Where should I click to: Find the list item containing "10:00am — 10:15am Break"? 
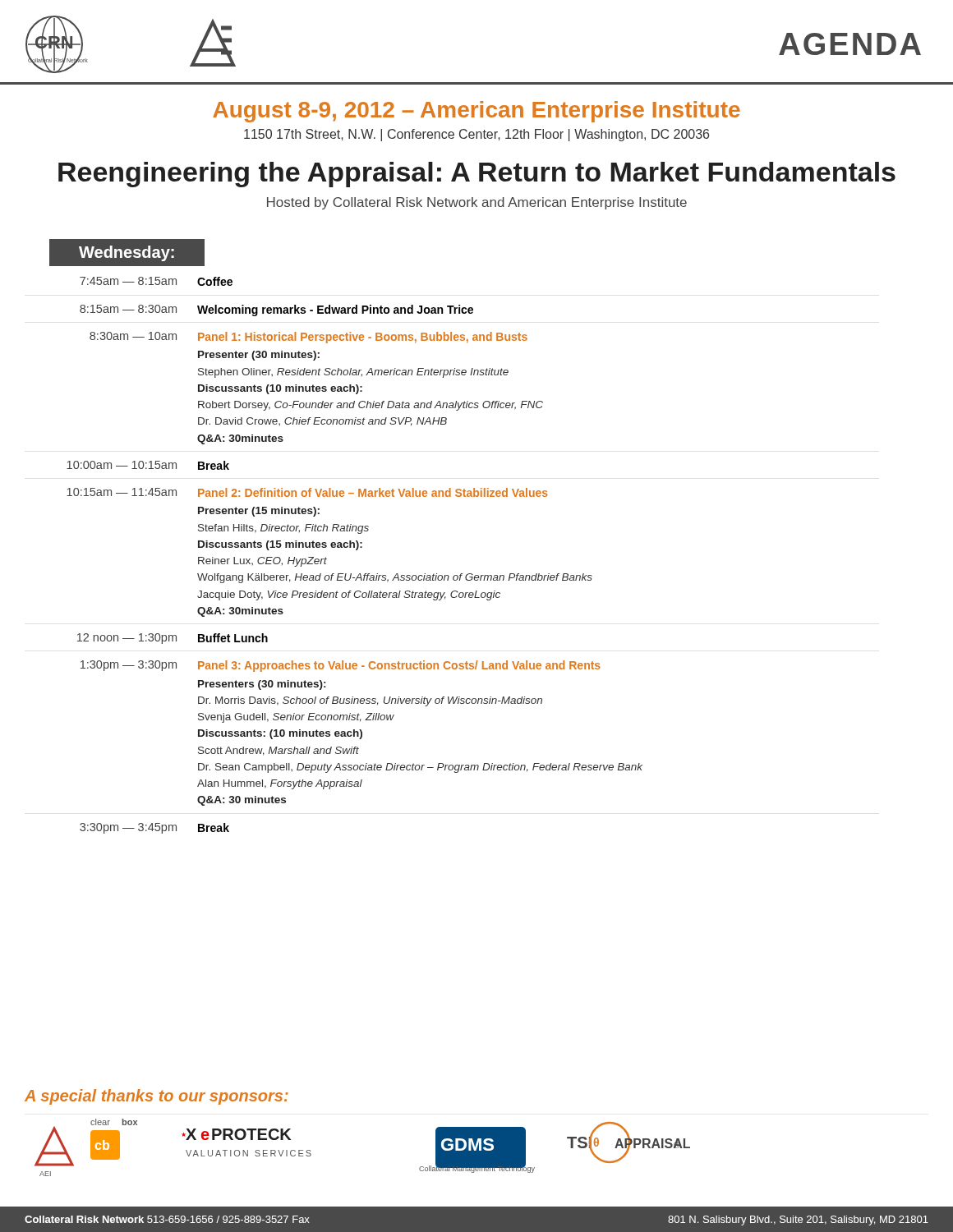pos(148,465)
